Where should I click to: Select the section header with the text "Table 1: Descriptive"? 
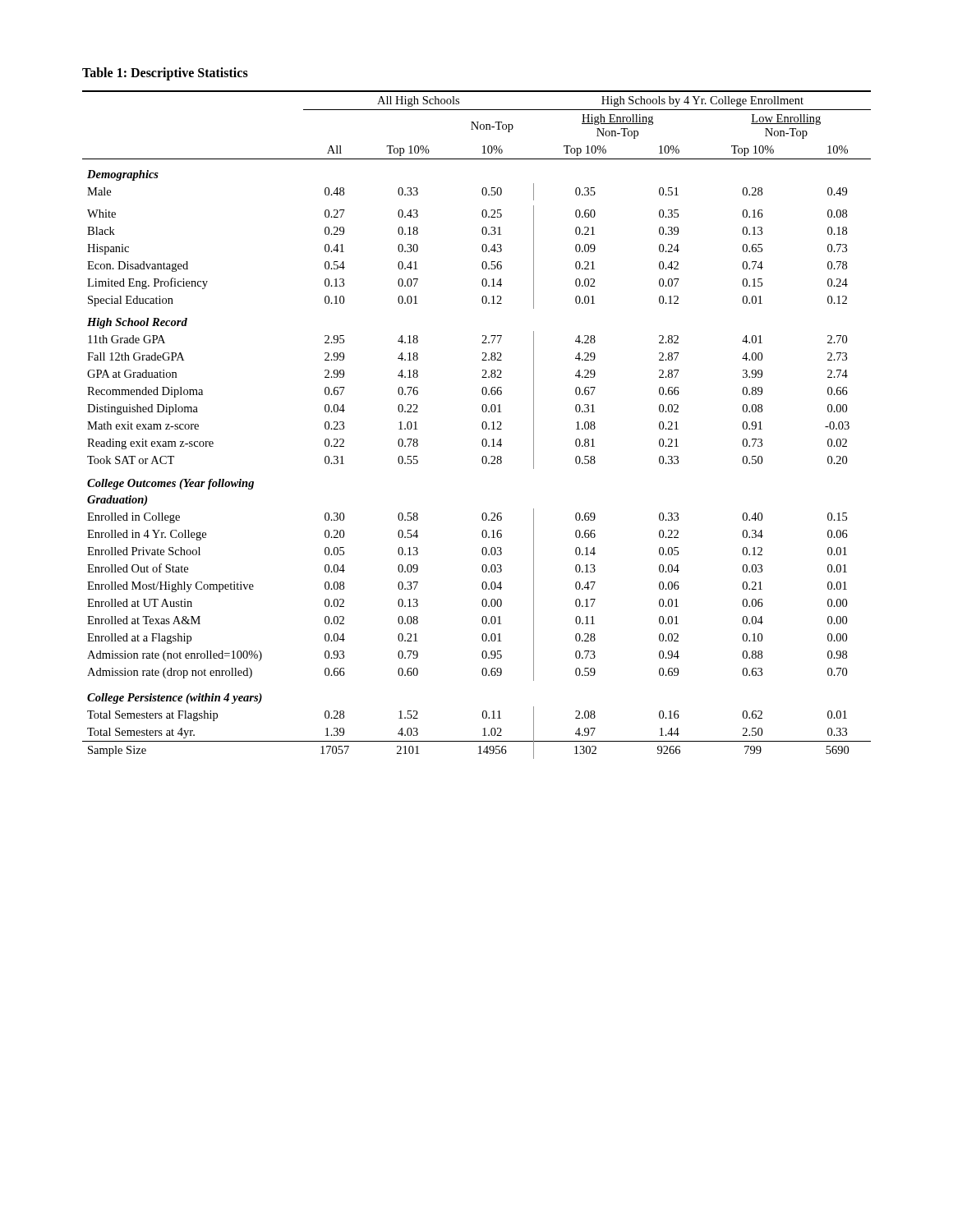click(x=165, y=73)
